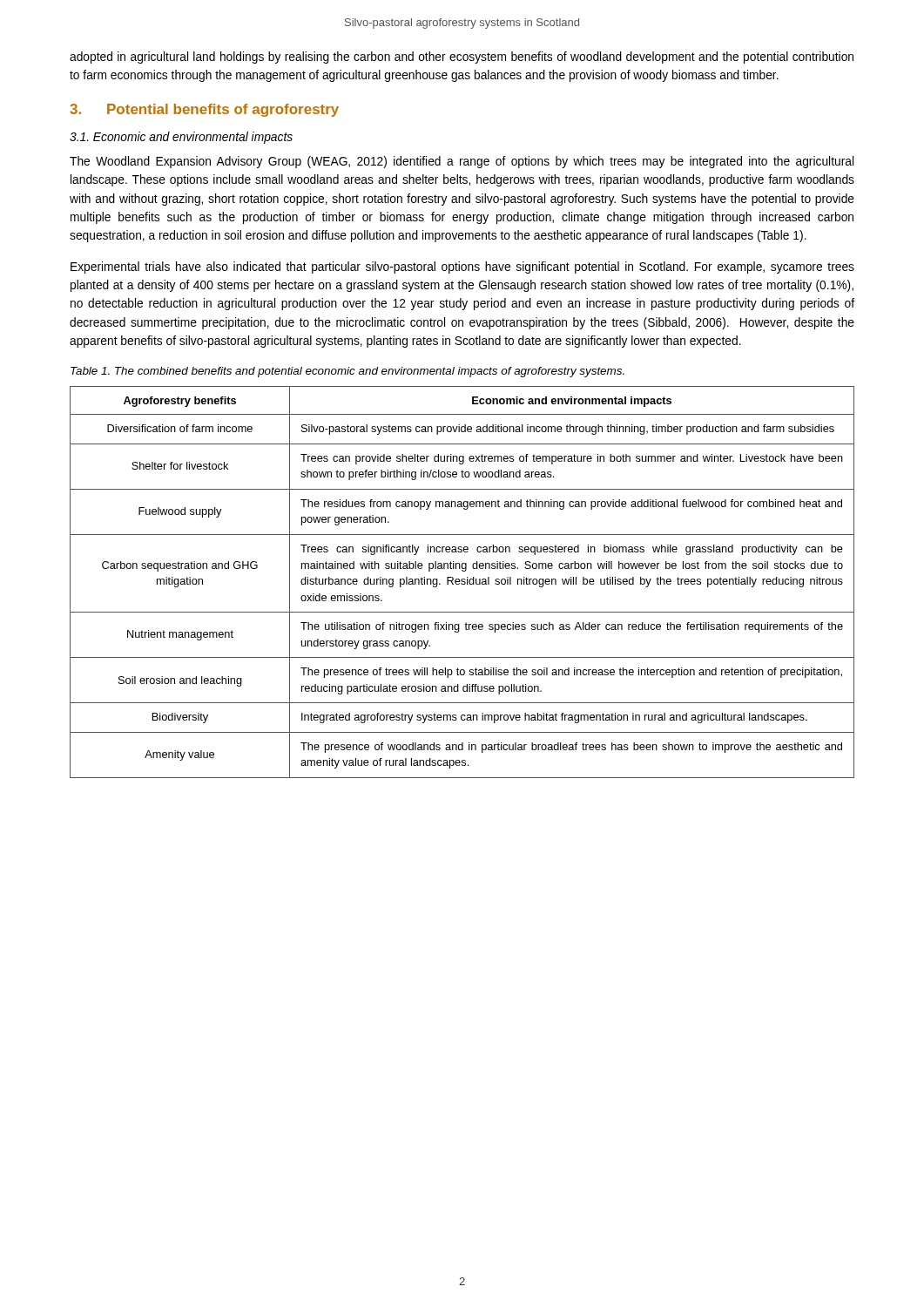Viewport: 924px width, 1307px height.
Task: Point to the passage starting "3.1. Economic and"
Action: click(x=181, y=137)
